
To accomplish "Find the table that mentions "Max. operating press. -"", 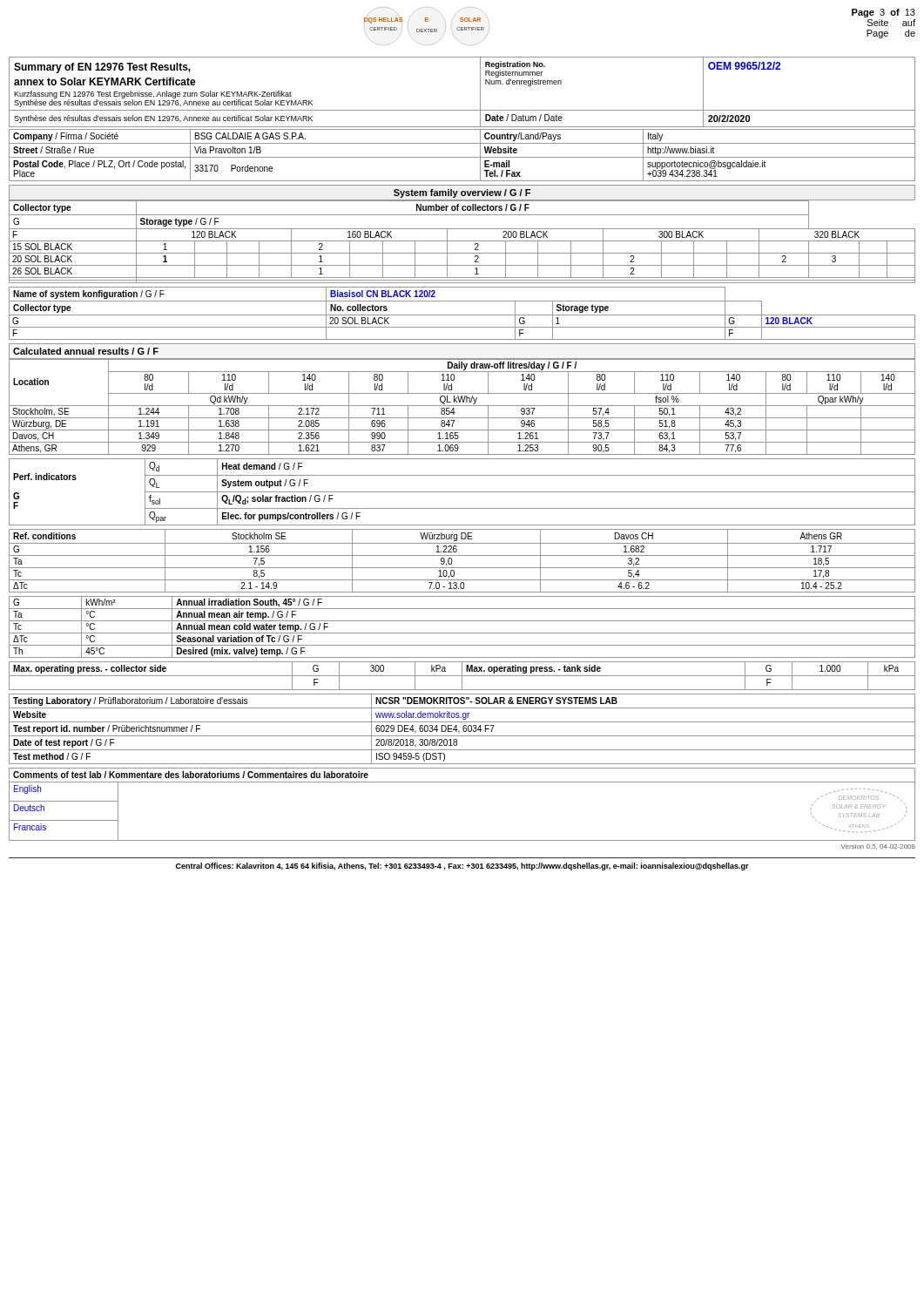I will click(462, 675).
